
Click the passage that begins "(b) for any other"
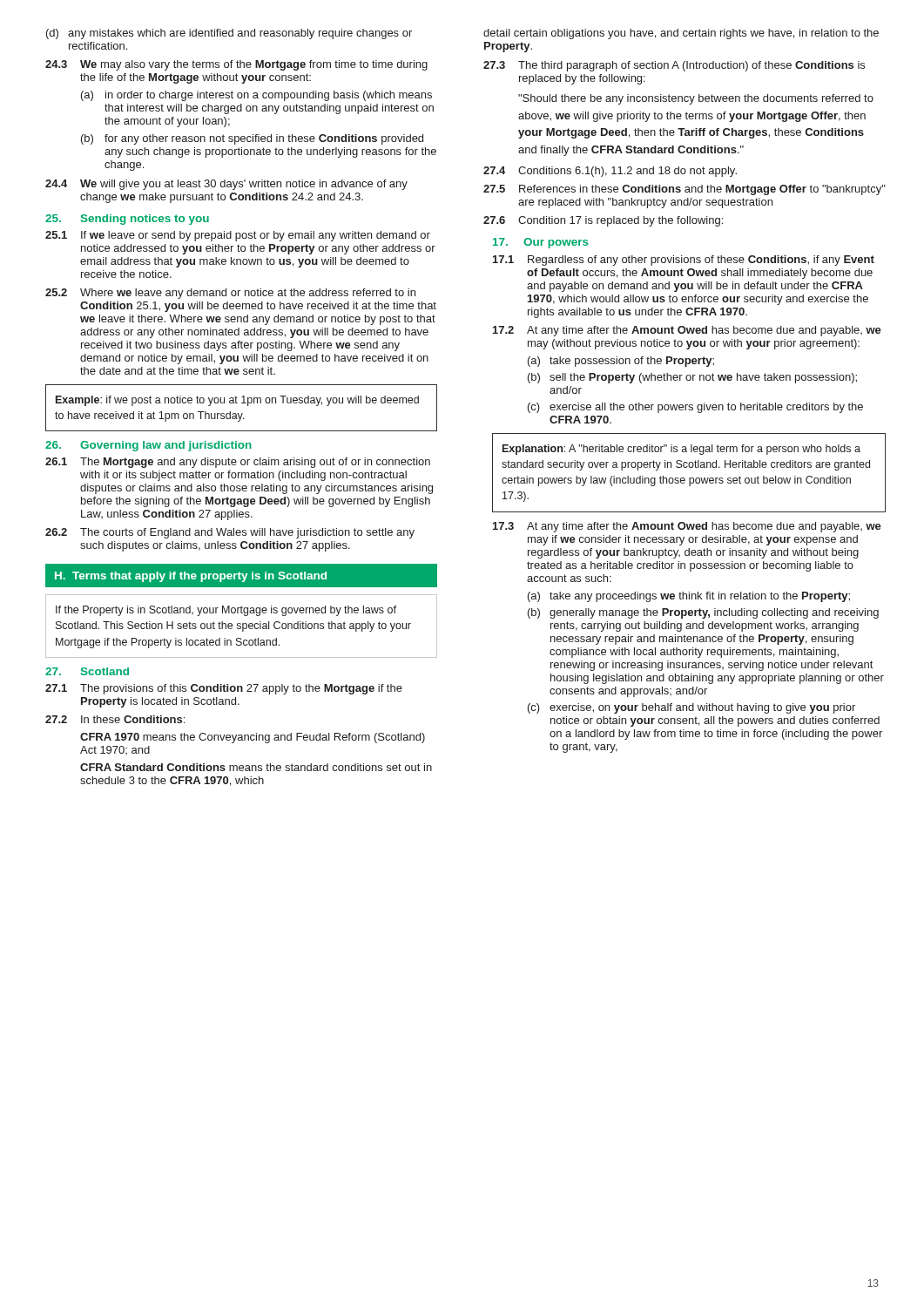point(259,151)
